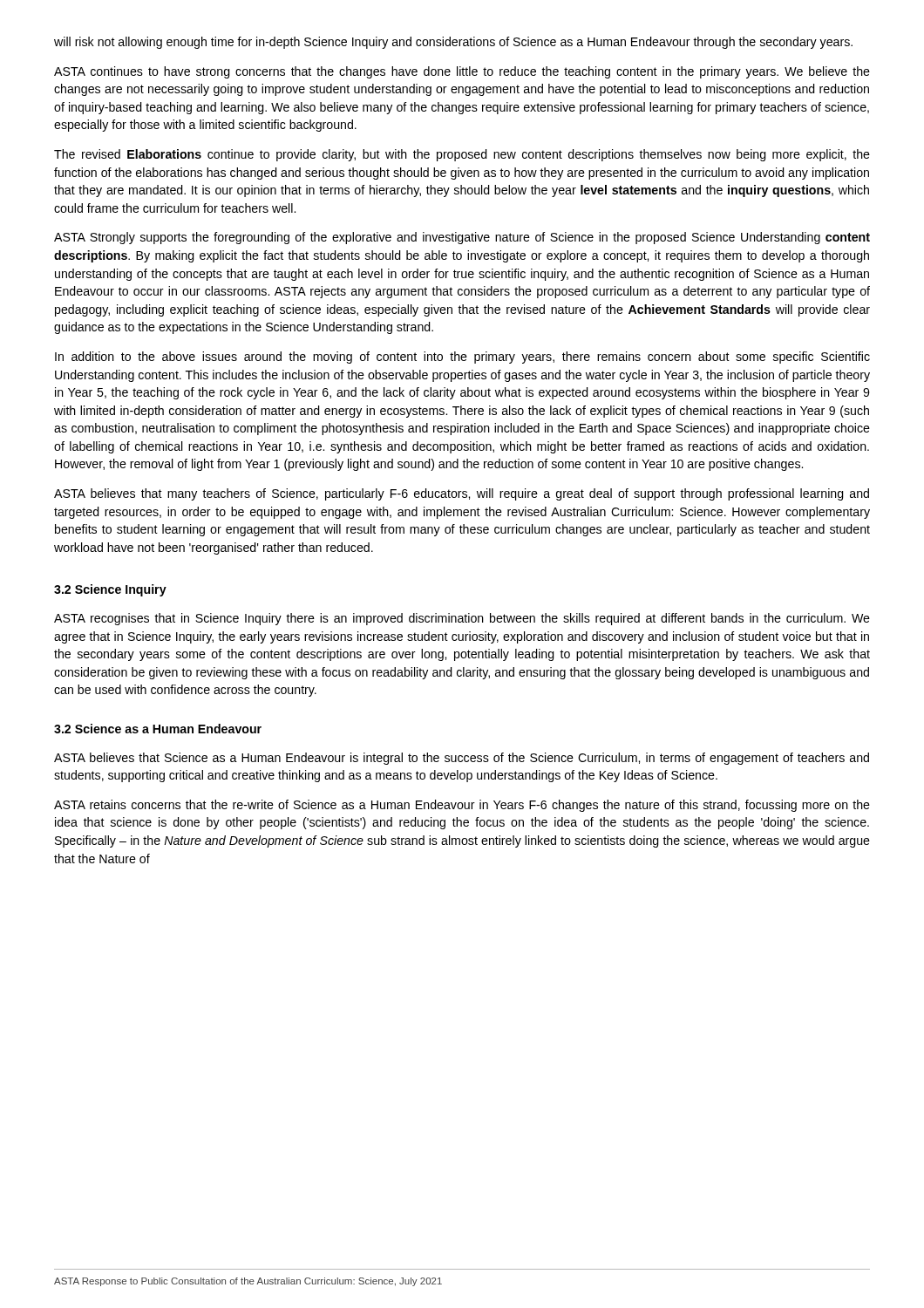Find the passage starting "In addition to the above issues around"
924x1308 pixels.
point(462,410)
